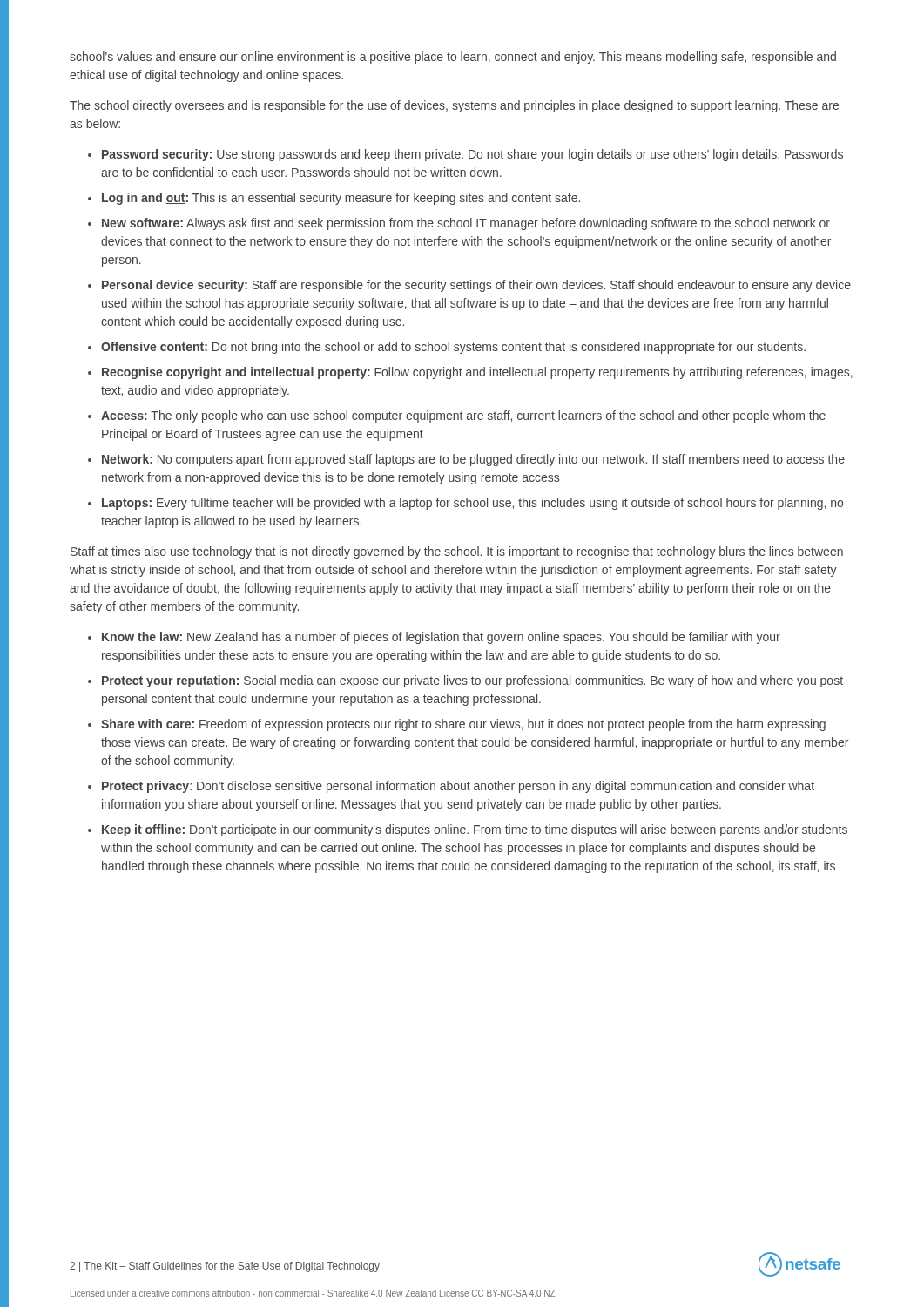Point to the block starting "Protect privacy: Don't disclose sensitive personal"
924x1307 pixels.
(x=458, y=795)
